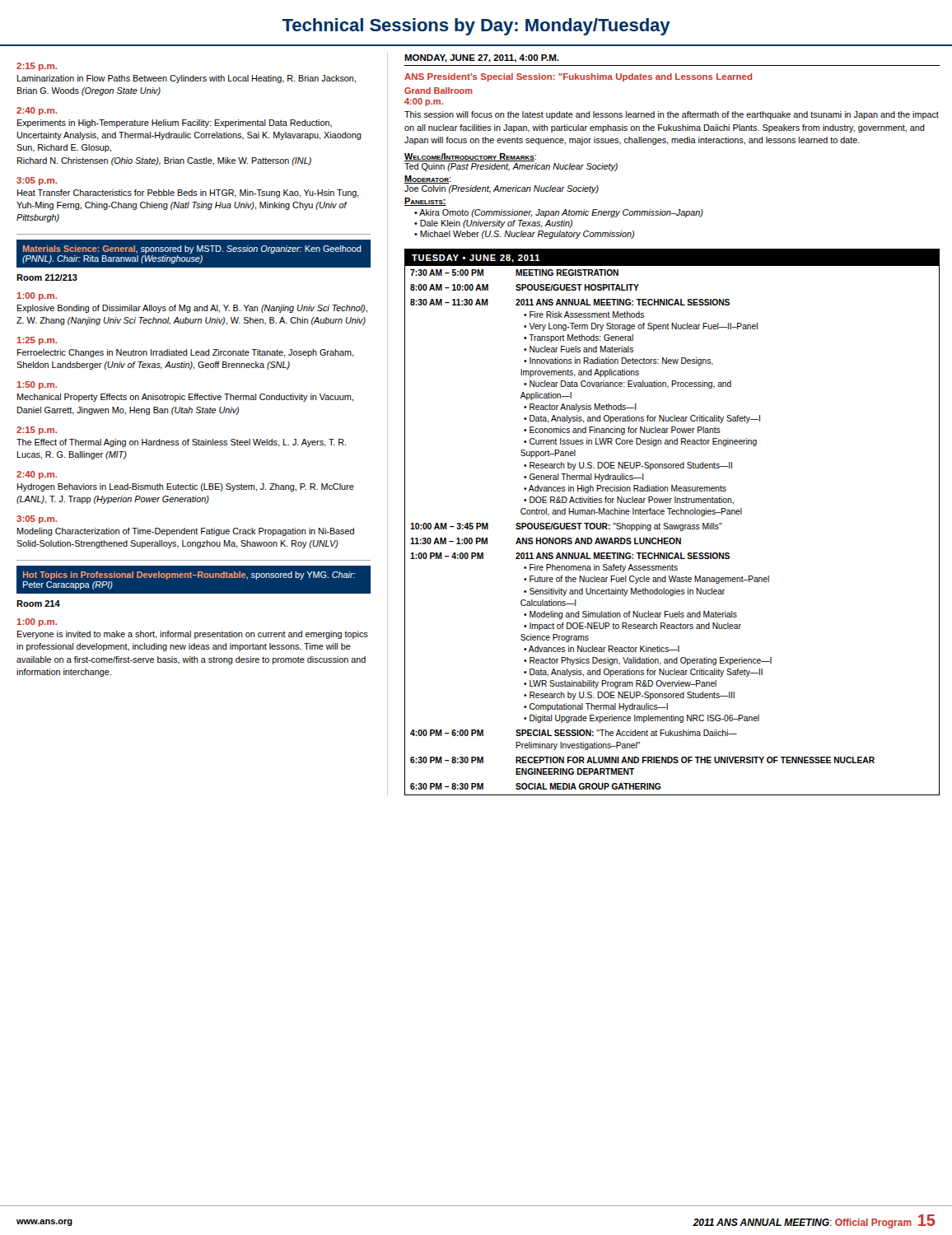The width and height of the screenshot is (952, 1235).
Task: Find the element starting "Moderator: Joe Colvin (President, American Nuclear"
Action: (x=502, y=184)
